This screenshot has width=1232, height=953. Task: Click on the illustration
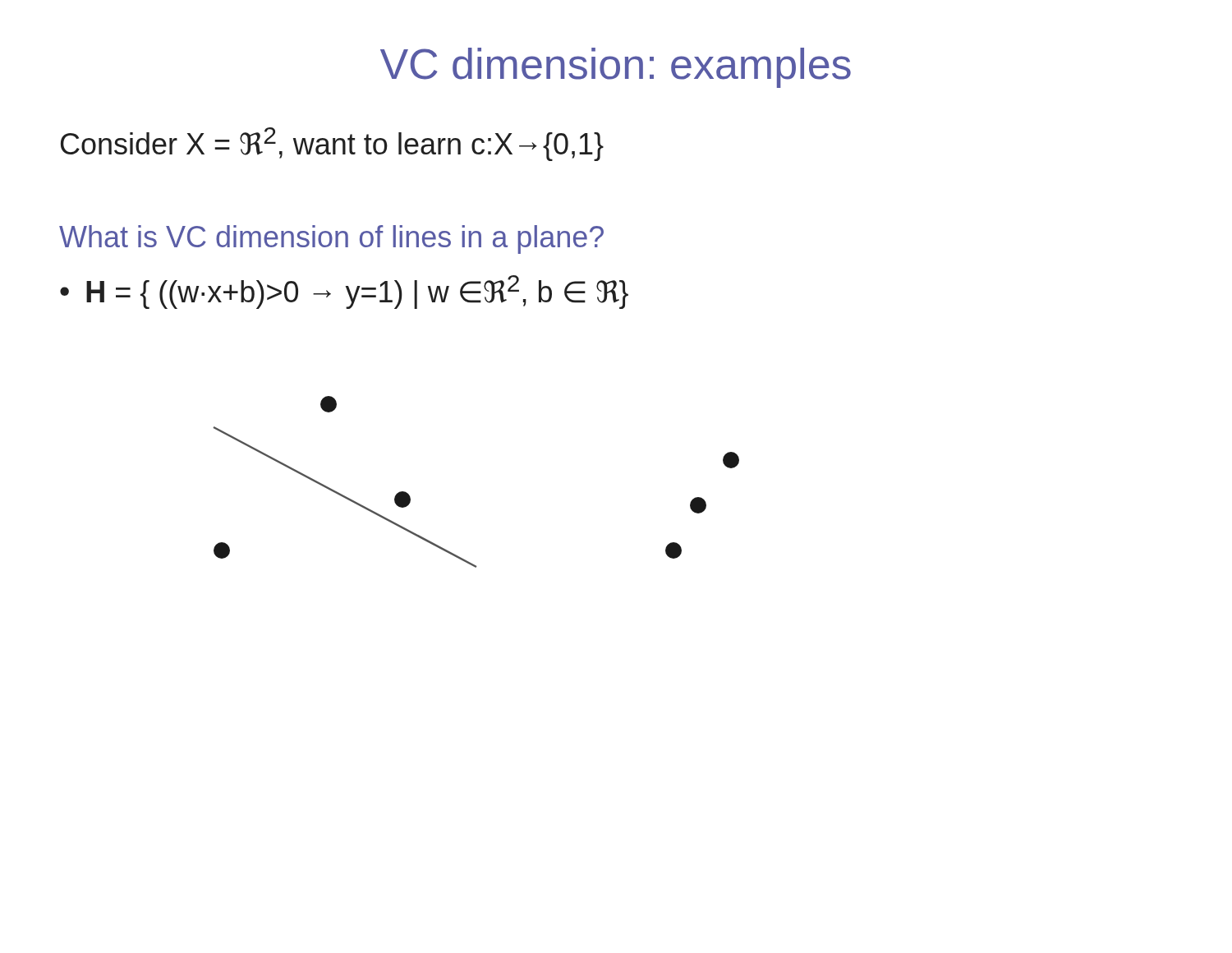501,511
